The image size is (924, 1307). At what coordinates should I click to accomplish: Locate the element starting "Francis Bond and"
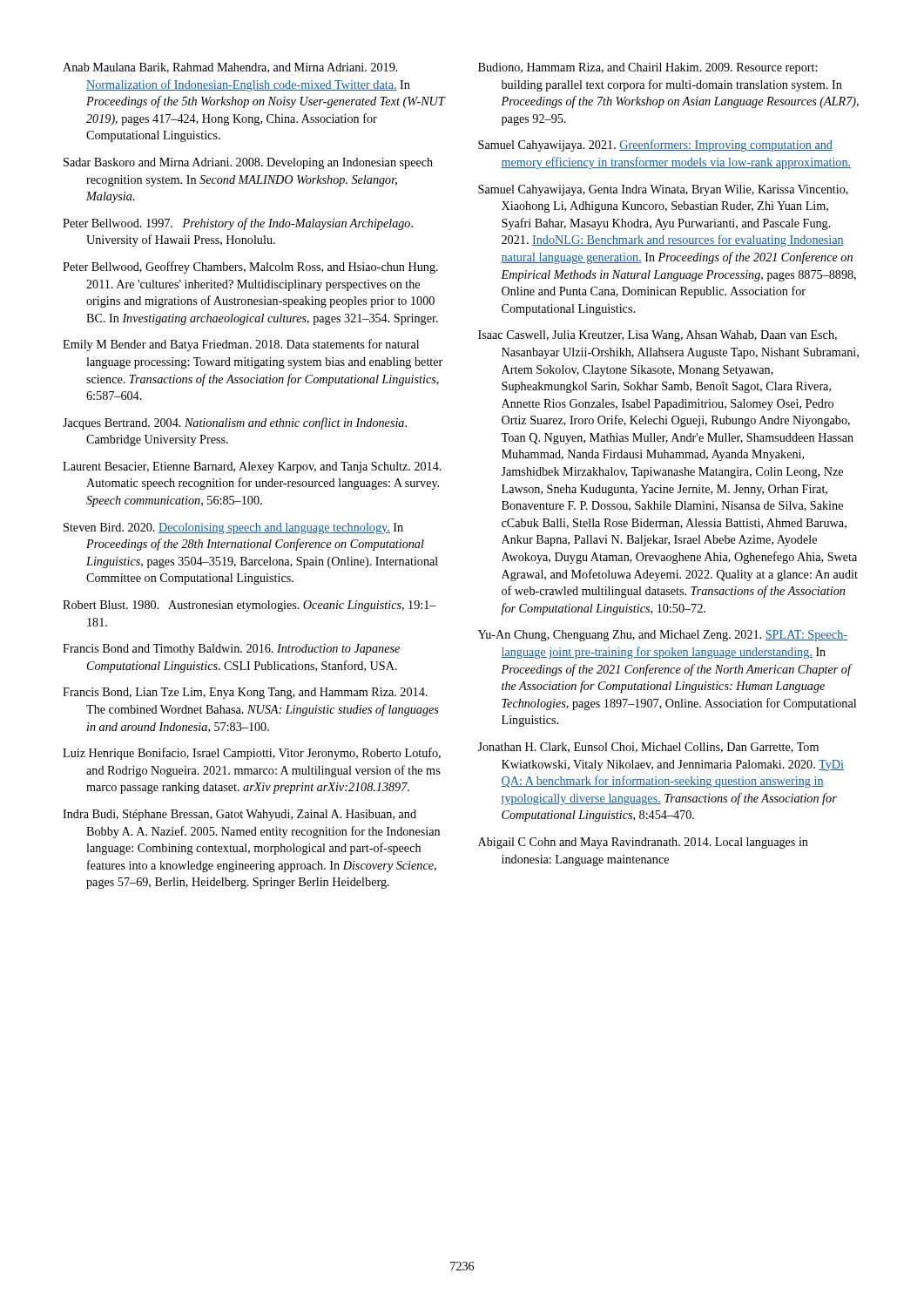point(231,657)
